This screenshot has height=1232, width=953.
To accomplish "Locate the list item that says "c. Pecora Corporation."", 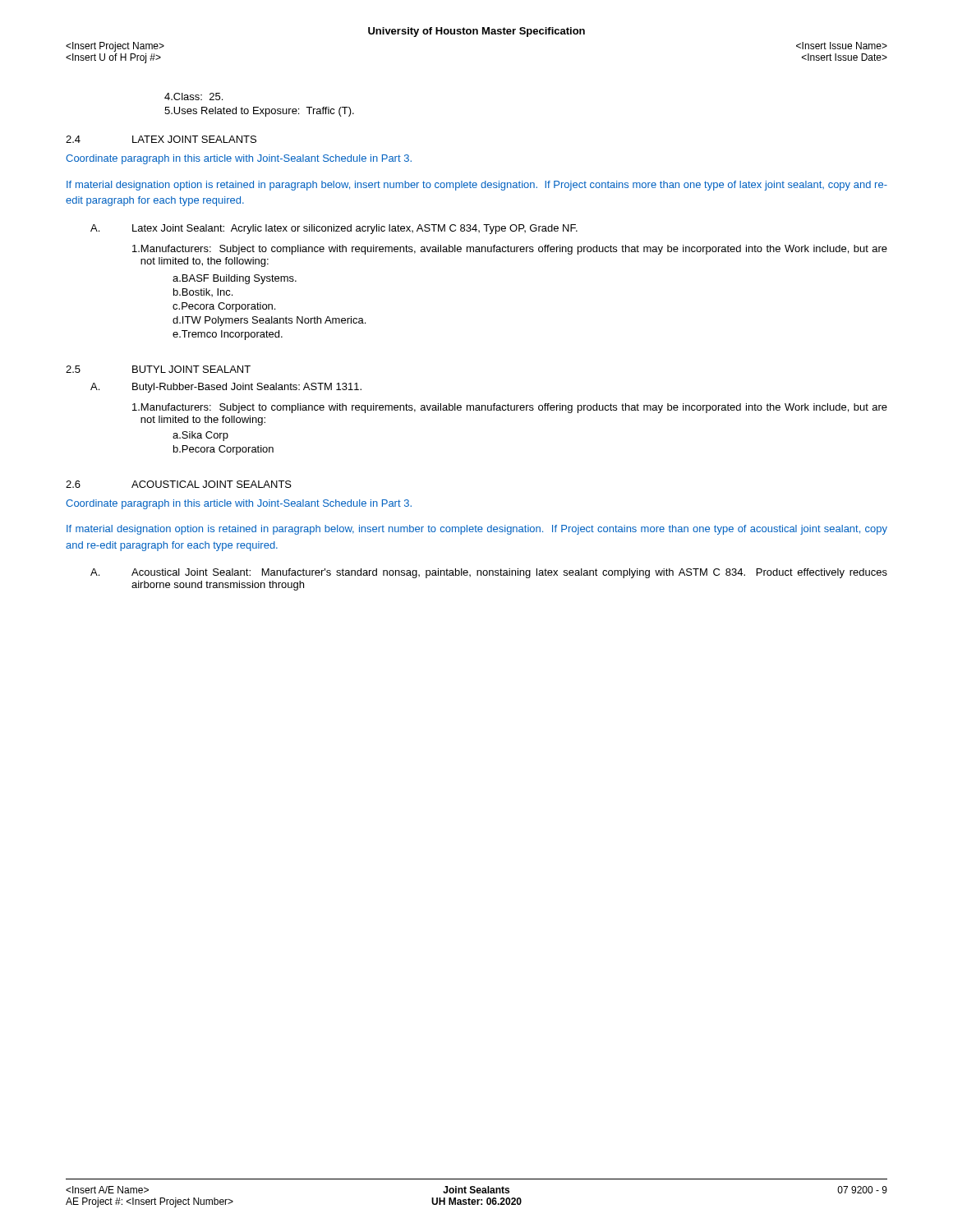I will [171, 306].
